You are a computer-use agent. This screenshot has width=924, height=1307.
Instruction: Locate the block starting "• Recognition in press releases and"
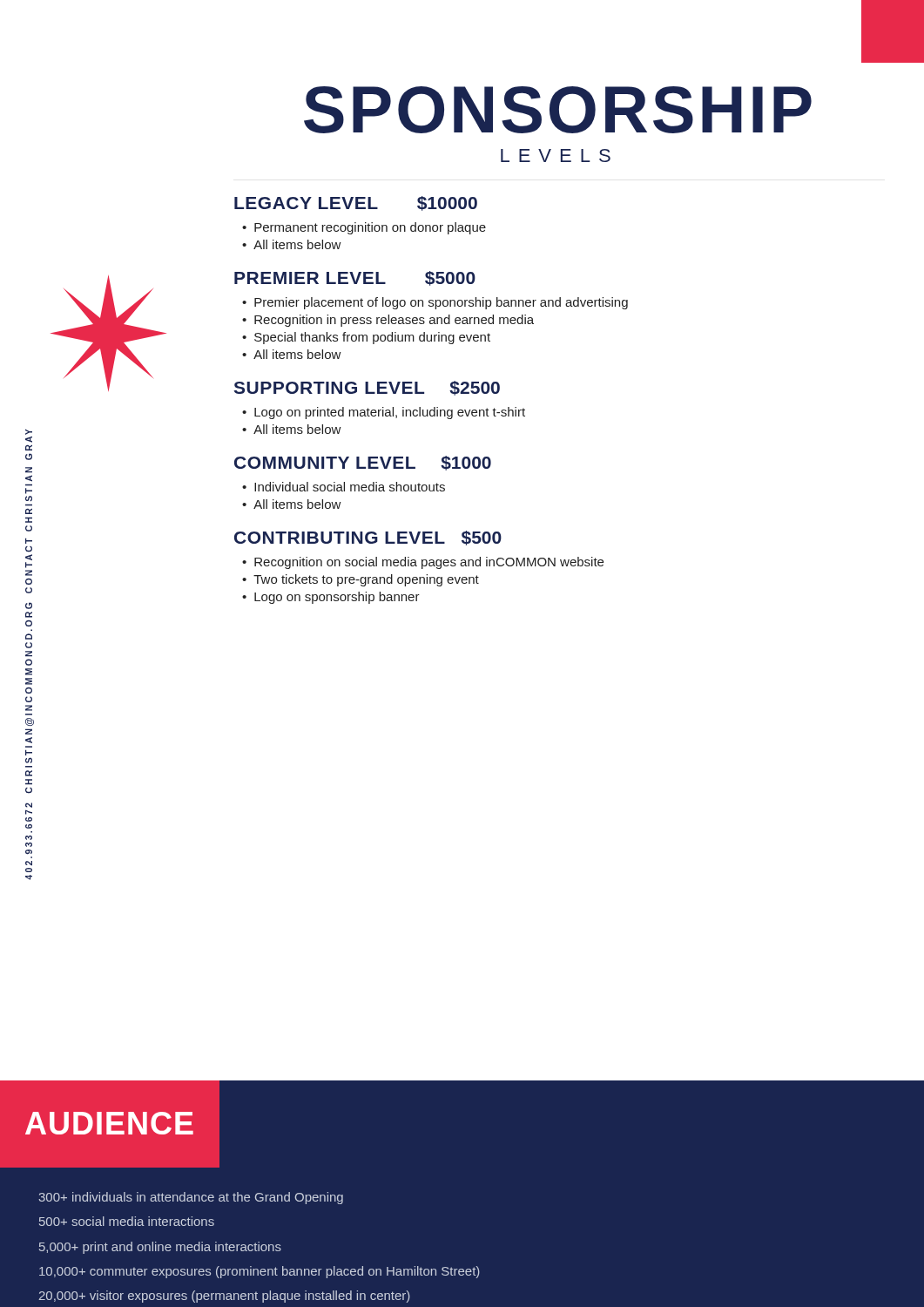(388, 319)
